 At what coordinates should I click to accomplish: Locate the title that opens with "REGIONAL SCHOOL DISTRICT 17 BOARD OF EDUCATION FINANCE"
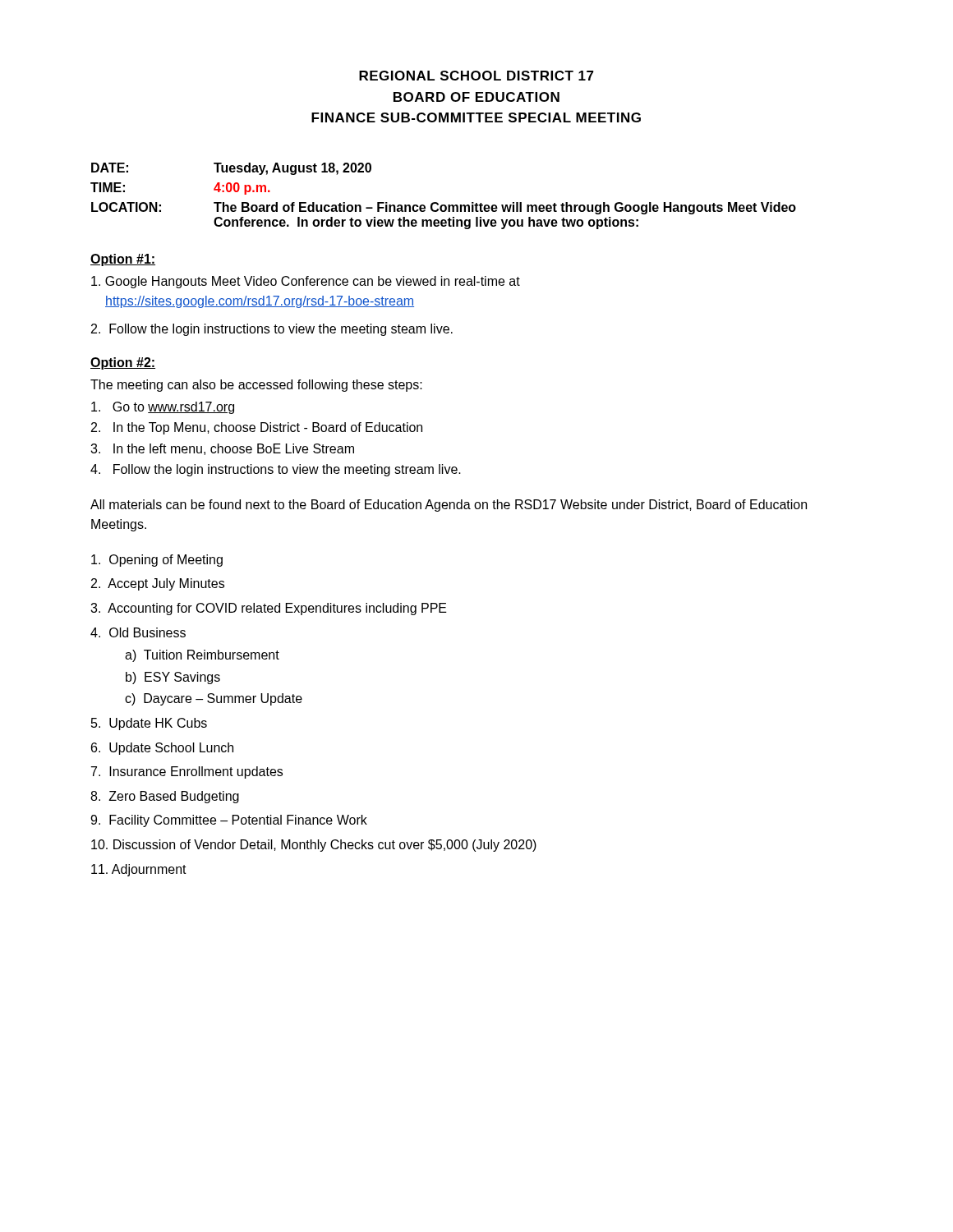(x=476, y=97)
